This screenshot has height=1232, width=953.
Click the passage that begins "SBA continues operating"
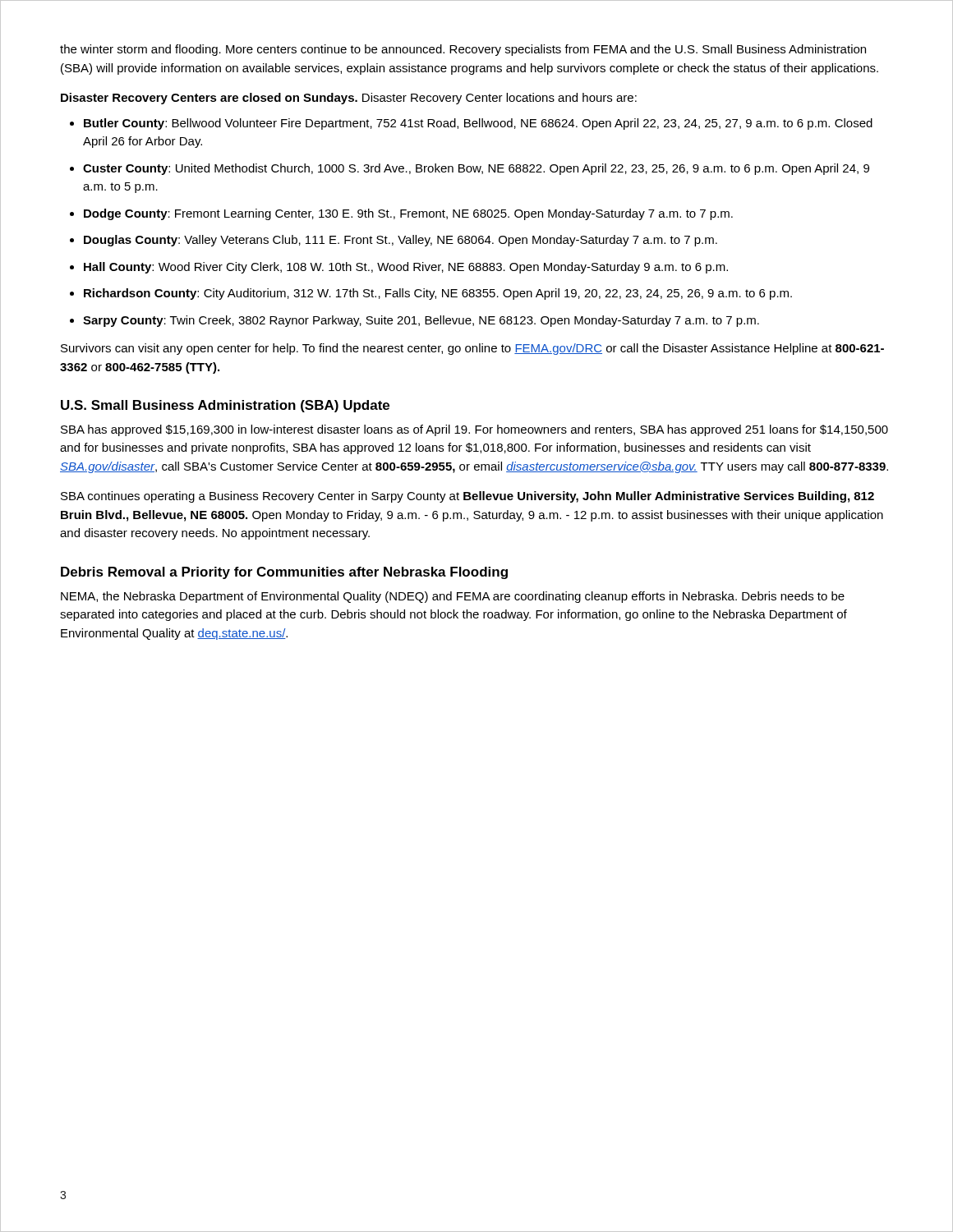tap(472, 514)
